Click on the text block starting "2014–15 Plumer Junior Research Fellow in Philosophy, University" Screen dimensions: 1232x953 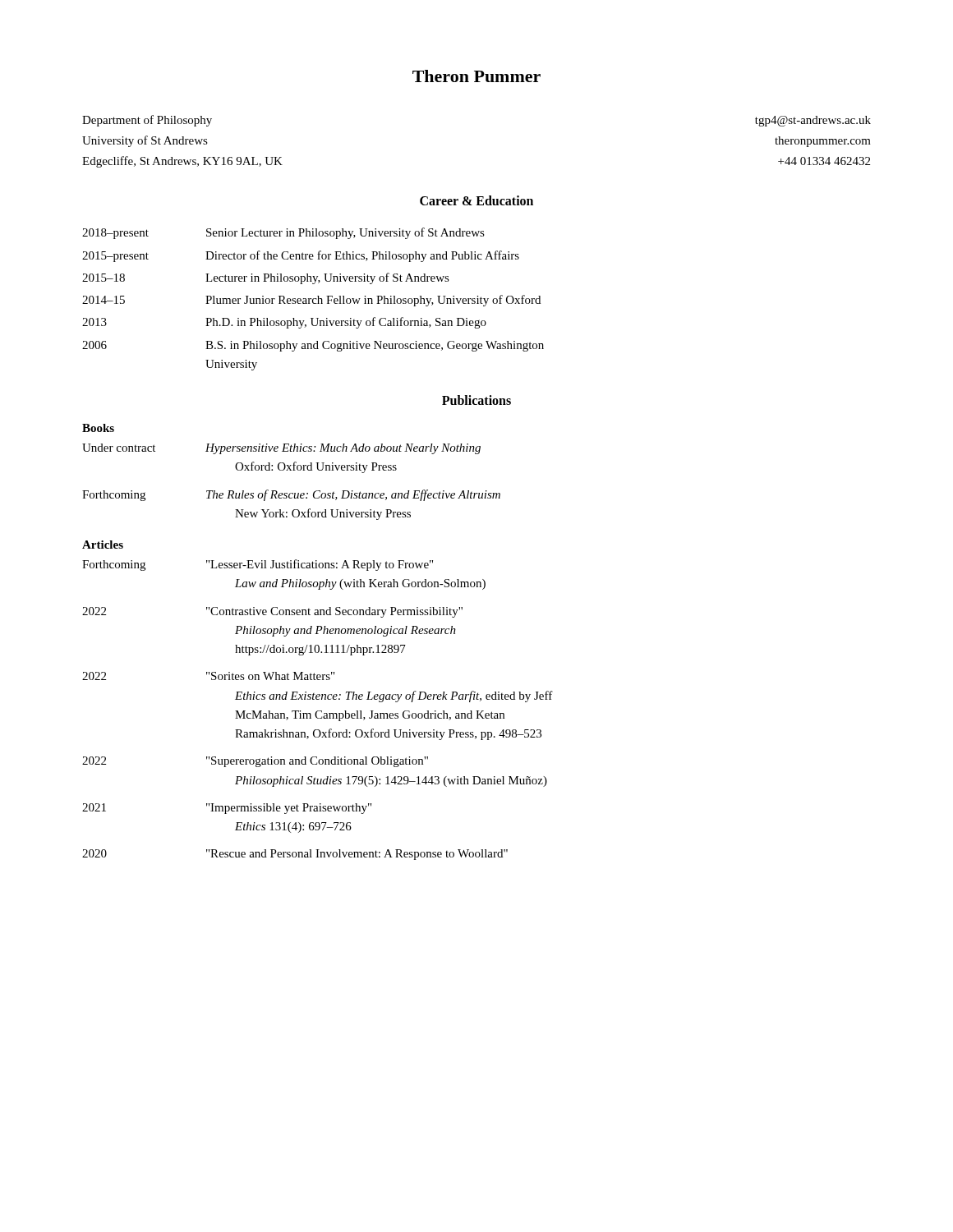pos(476,300)
